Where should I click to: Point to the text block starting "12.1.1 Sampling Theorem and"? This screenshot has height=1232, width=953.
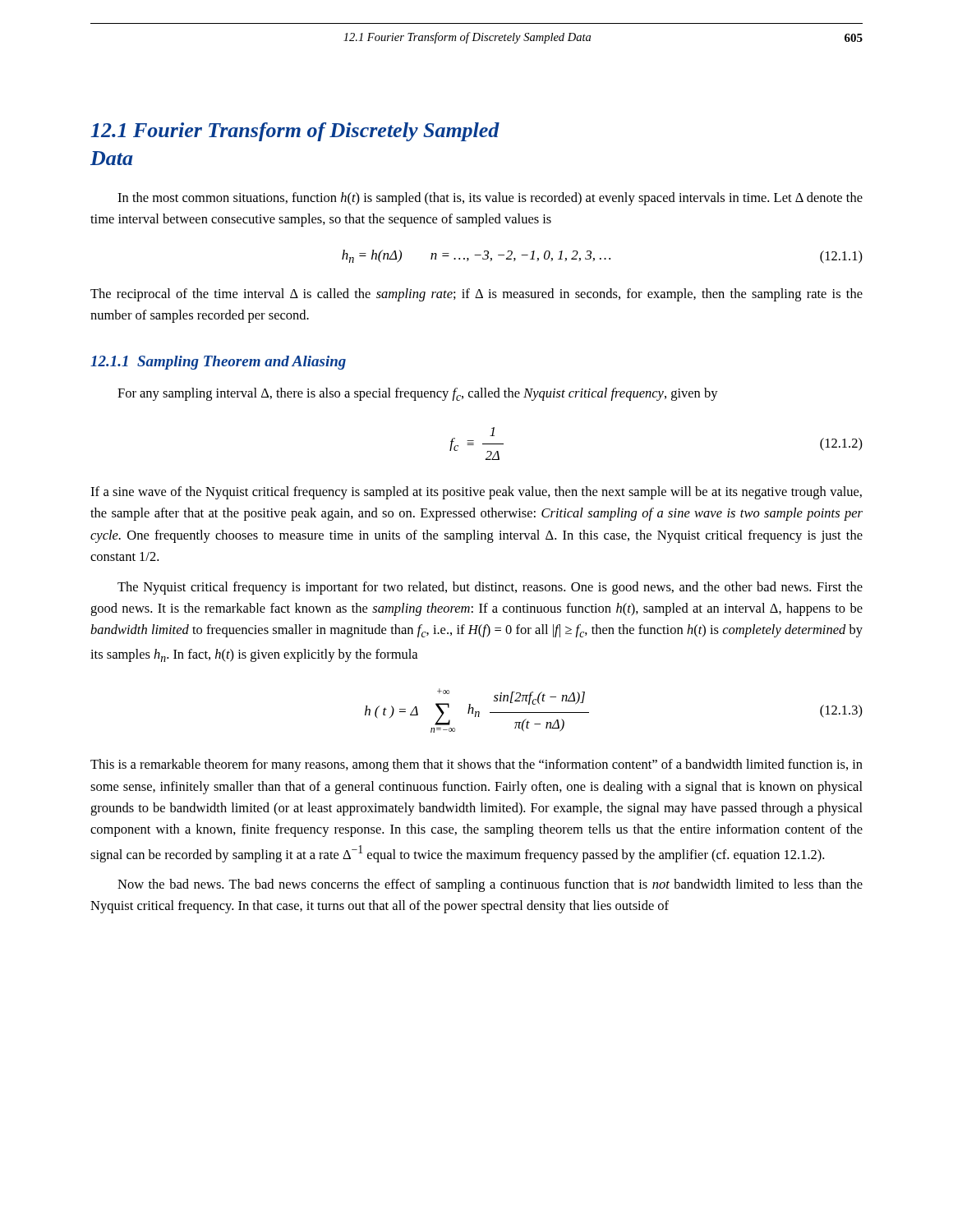(218, 361)
